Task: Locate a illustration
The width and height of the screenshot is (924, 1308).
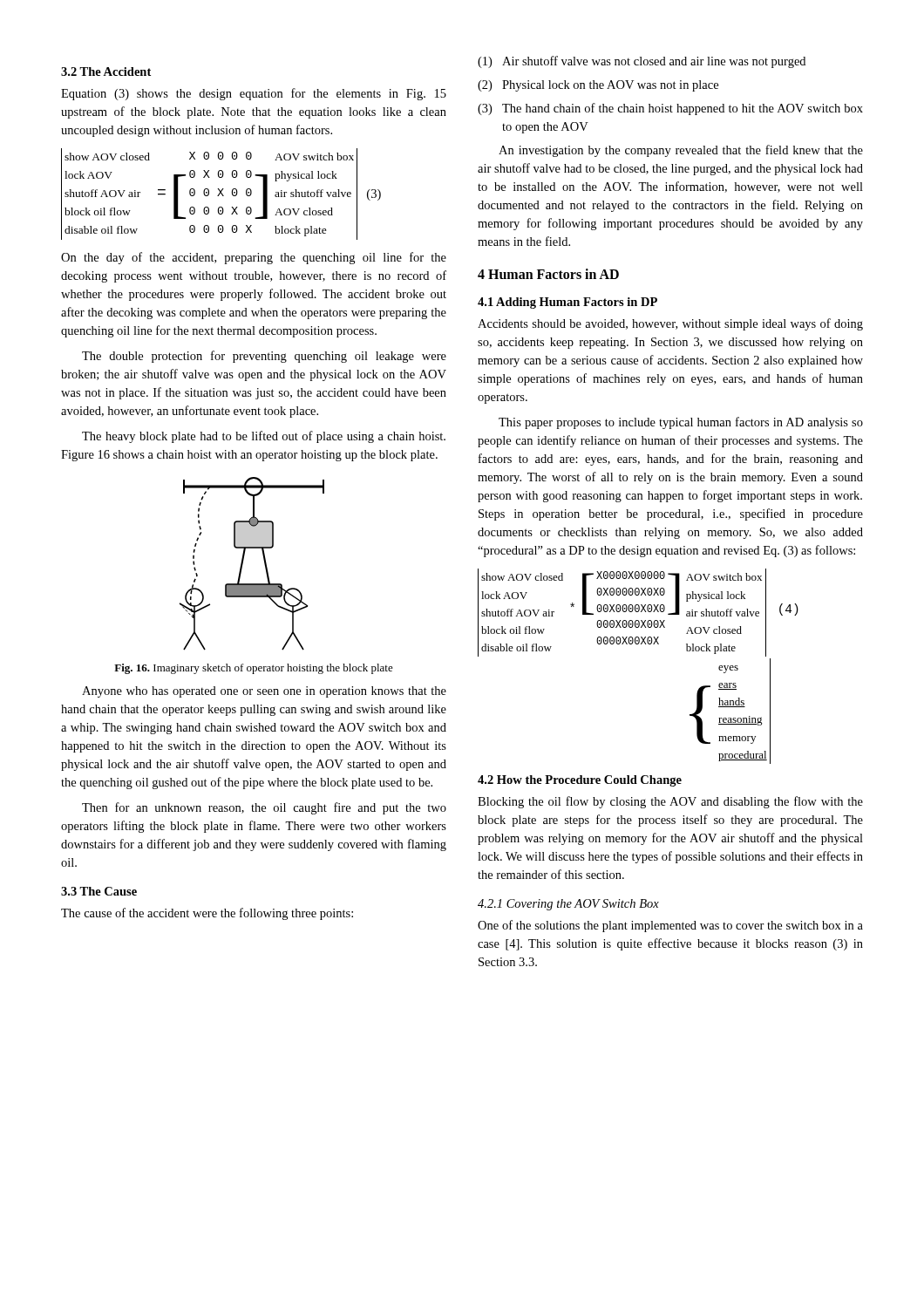Action: point(254,564)
